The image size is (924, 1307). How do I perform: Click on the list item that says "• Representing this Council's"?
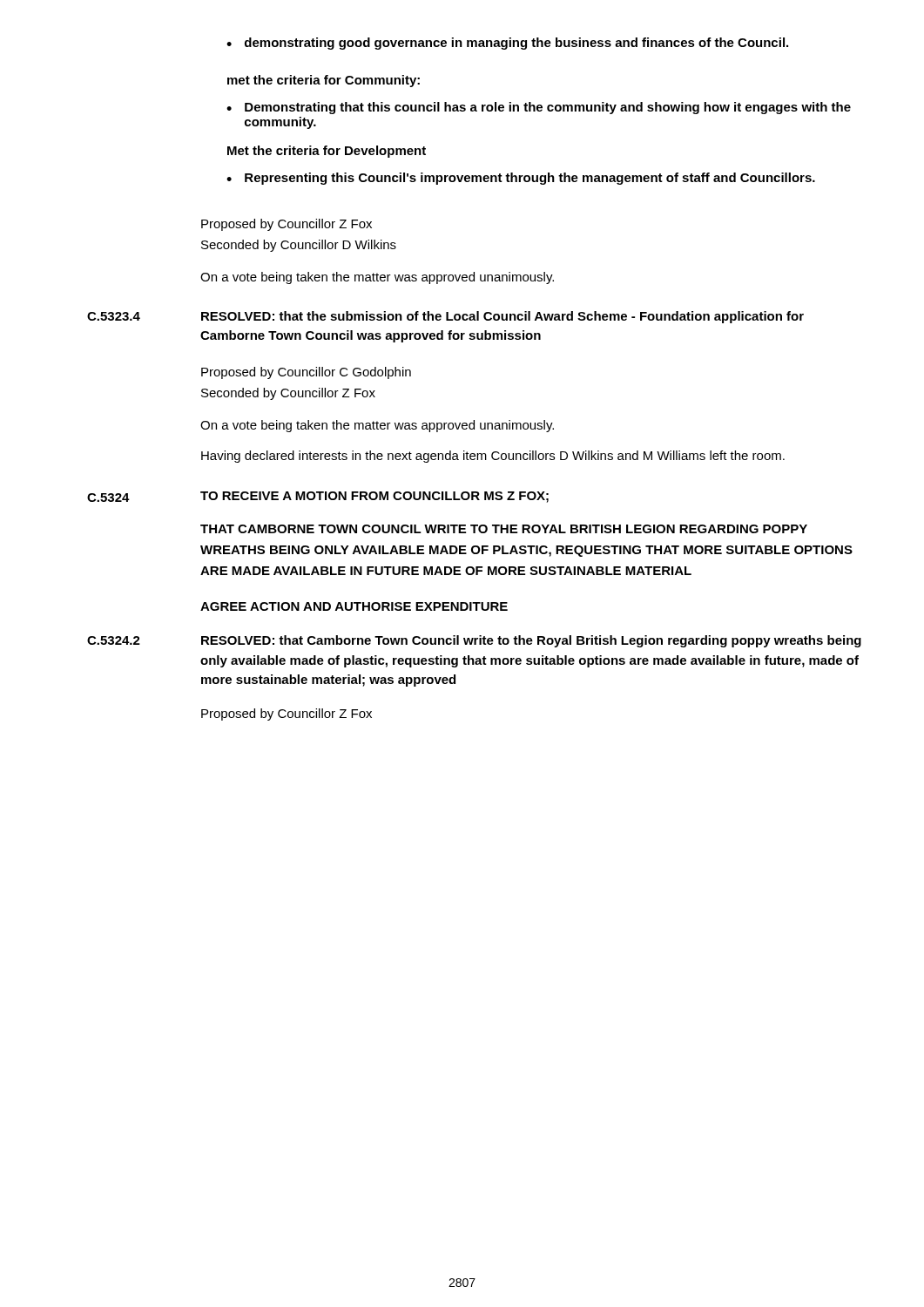click(x=521, y=180)
